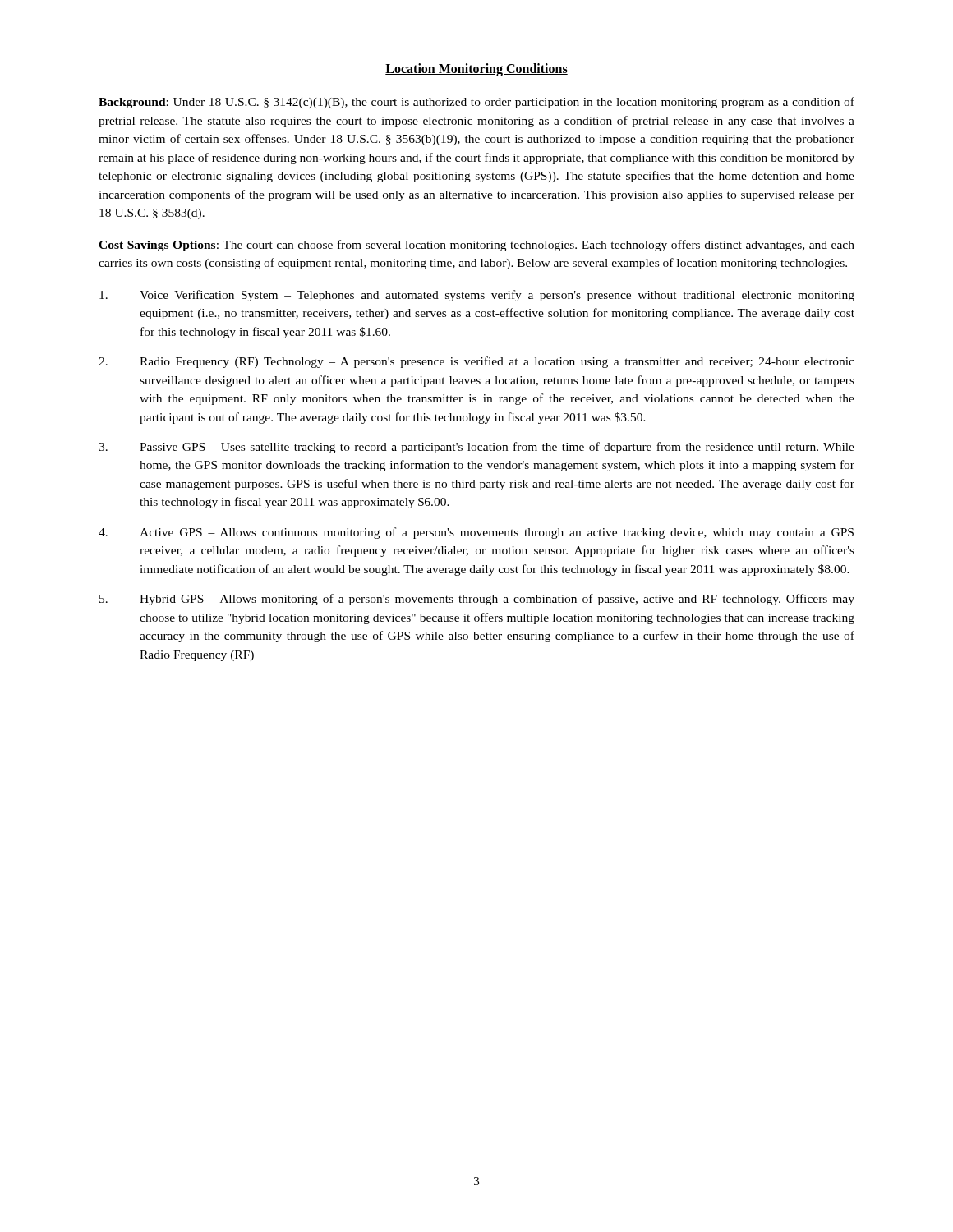Click the passage that begins "4. Active GPS"
Viewport: 953px width, 1232px height.
tap(476, 551)
